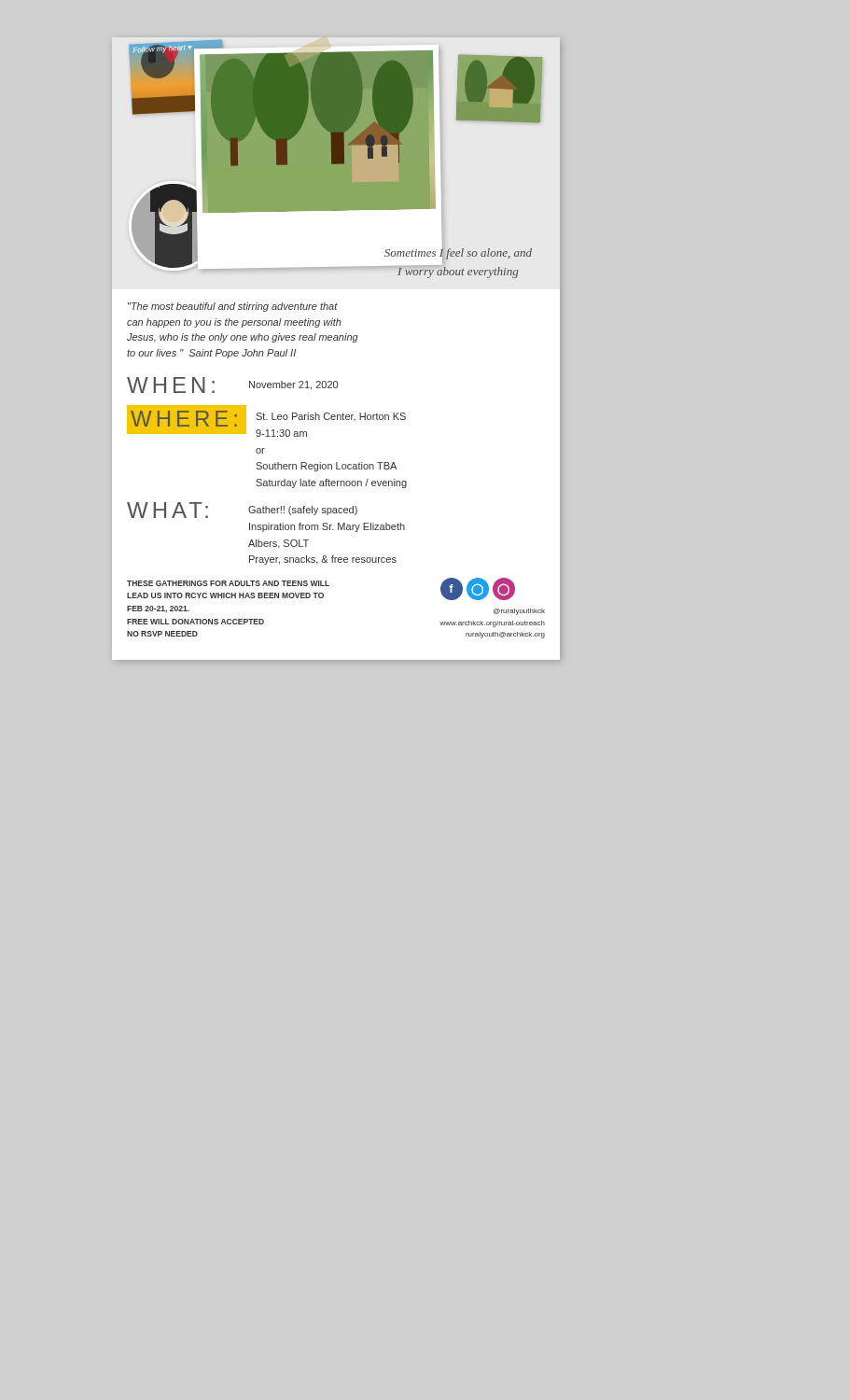Navigate to the text starting "f ◯ ◯ @ruralyouthkck www.archkck.org/rural-outreach ruralyouth@archkck.org"

(x=492, y=609)
